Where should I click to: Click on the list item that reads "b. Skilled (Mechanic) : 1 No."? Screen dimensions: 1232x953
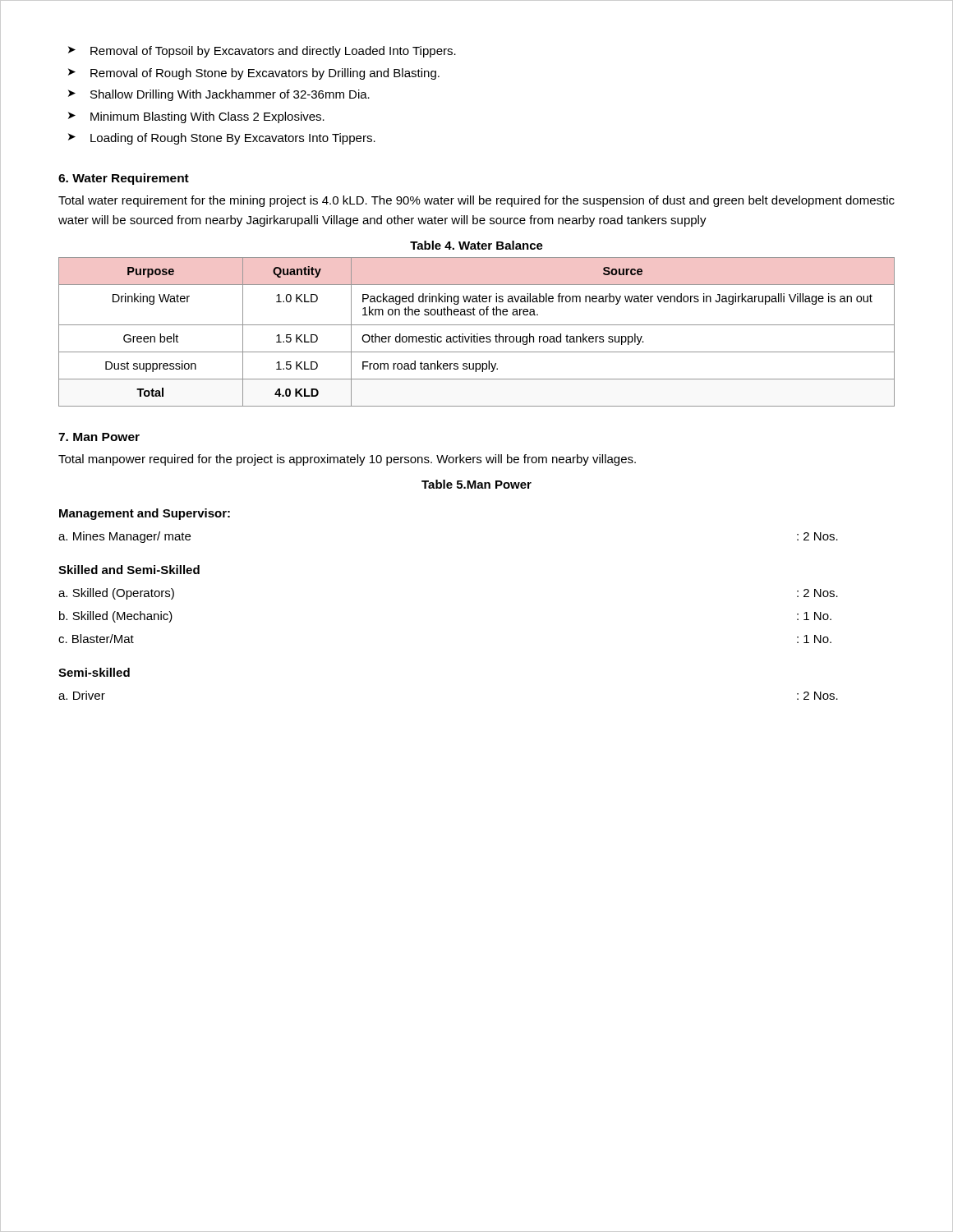(x=114, y=616)
